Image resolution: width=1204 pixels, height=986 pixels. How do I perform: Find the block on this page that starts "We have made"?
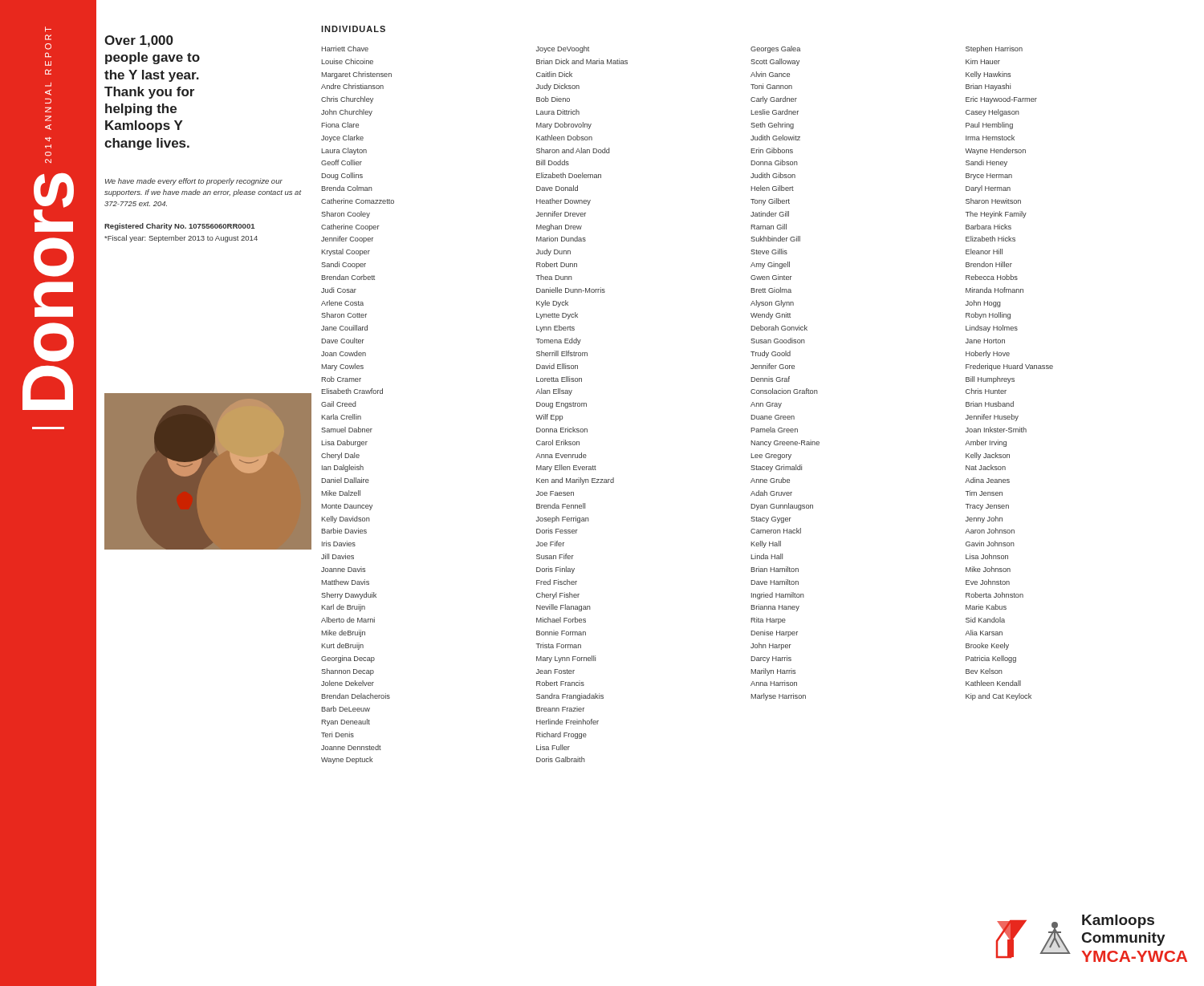[203, 192]
